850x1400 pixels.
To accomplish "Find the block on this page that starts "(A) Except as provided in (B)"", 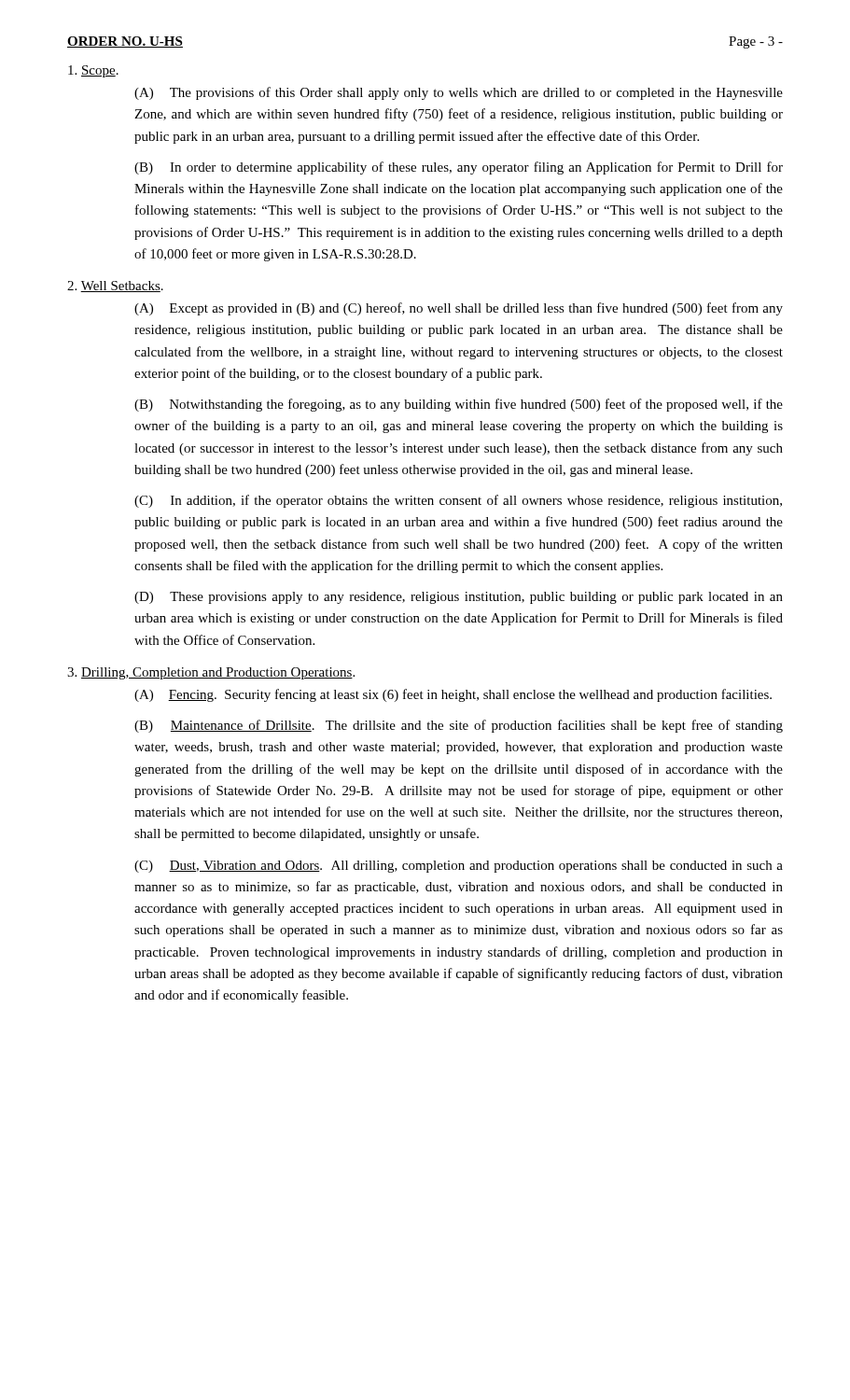I will 459,339.
